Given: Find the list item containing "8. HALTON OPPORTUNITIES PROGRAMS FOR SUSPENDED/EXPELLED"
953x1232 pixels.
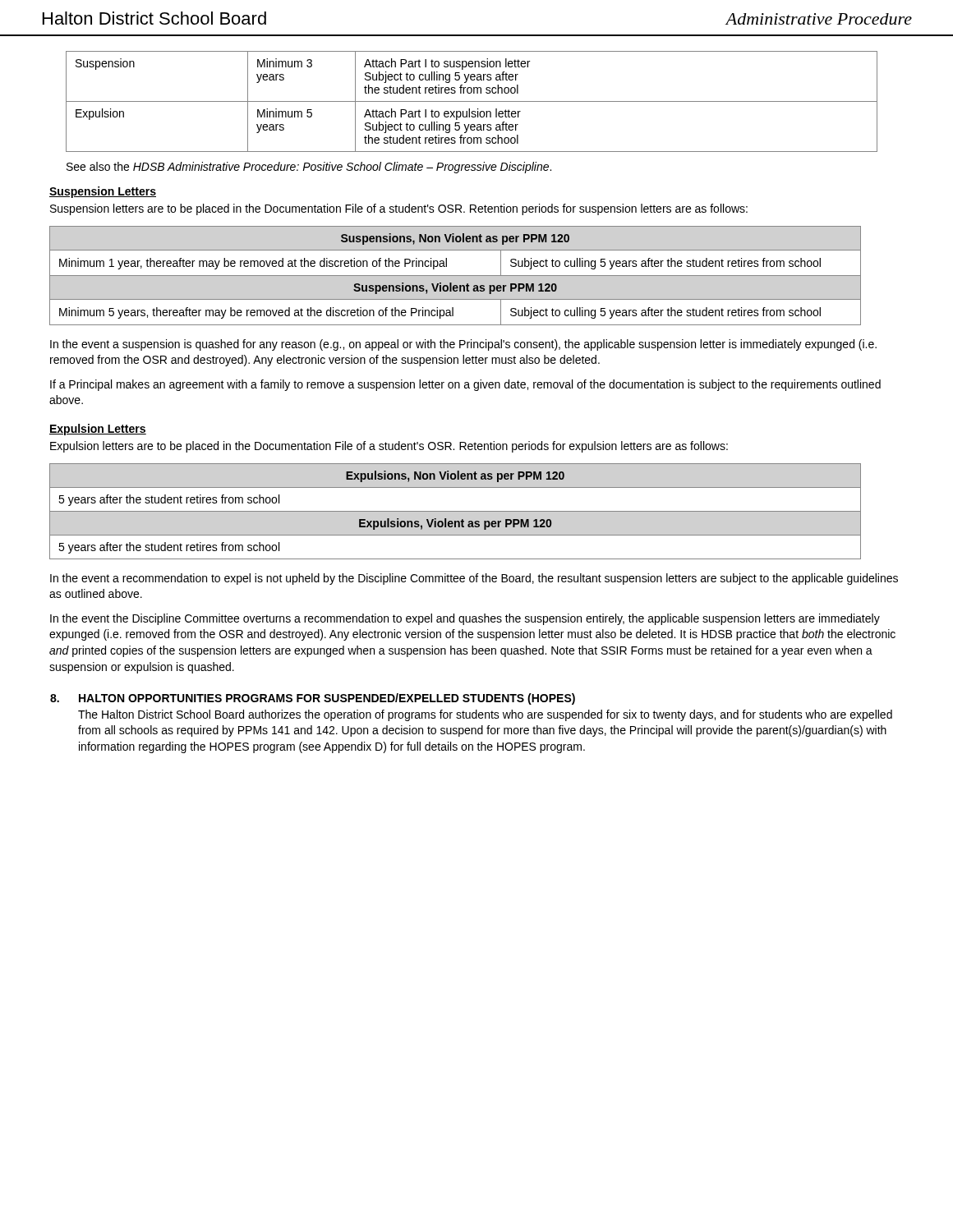Looking at the screenshot, I should [x=476, y=723].
